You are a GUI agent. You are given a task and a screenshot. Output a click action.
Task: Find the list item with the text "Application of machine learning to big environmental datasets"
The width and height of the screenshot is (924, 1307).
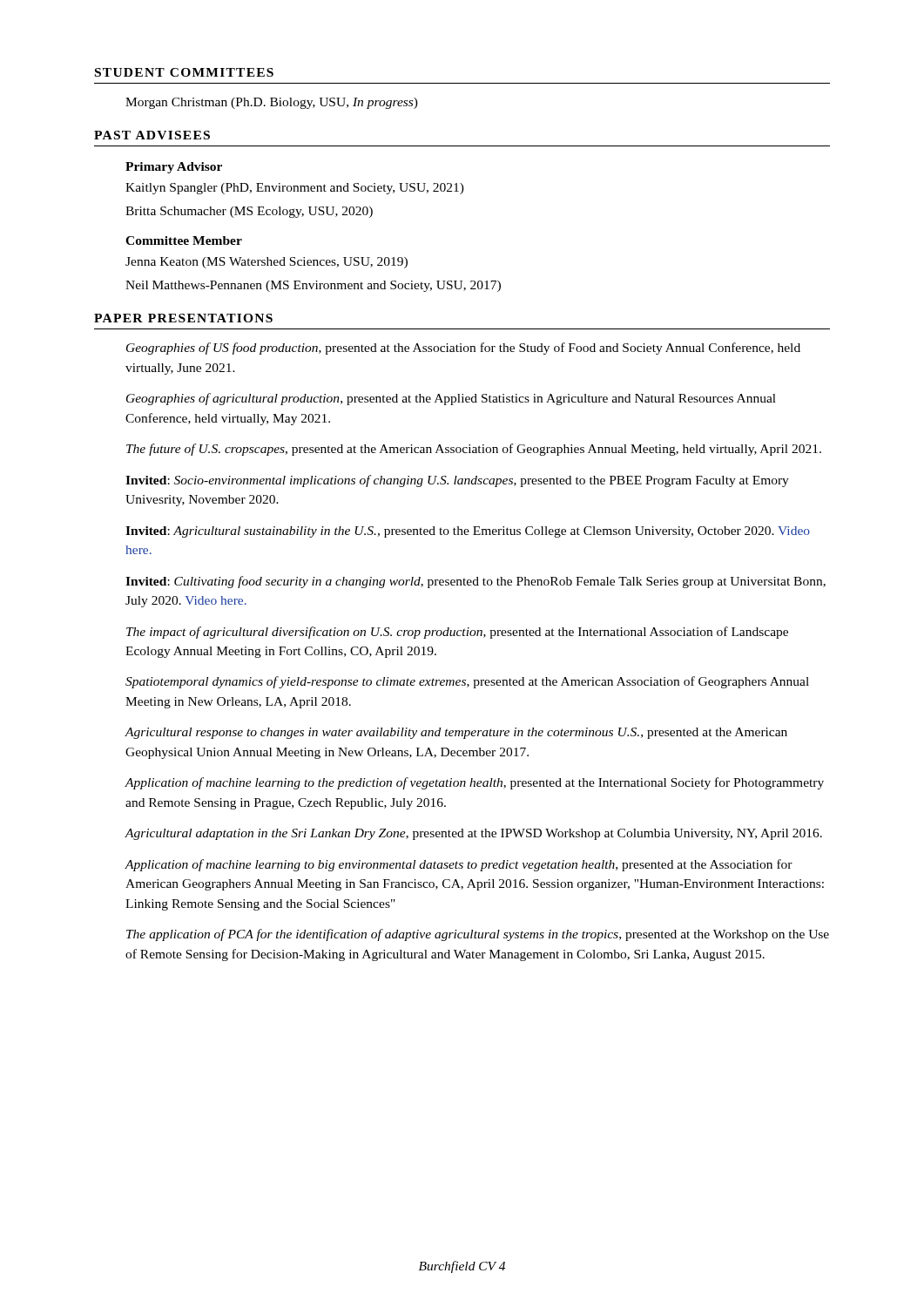point(475,883)
